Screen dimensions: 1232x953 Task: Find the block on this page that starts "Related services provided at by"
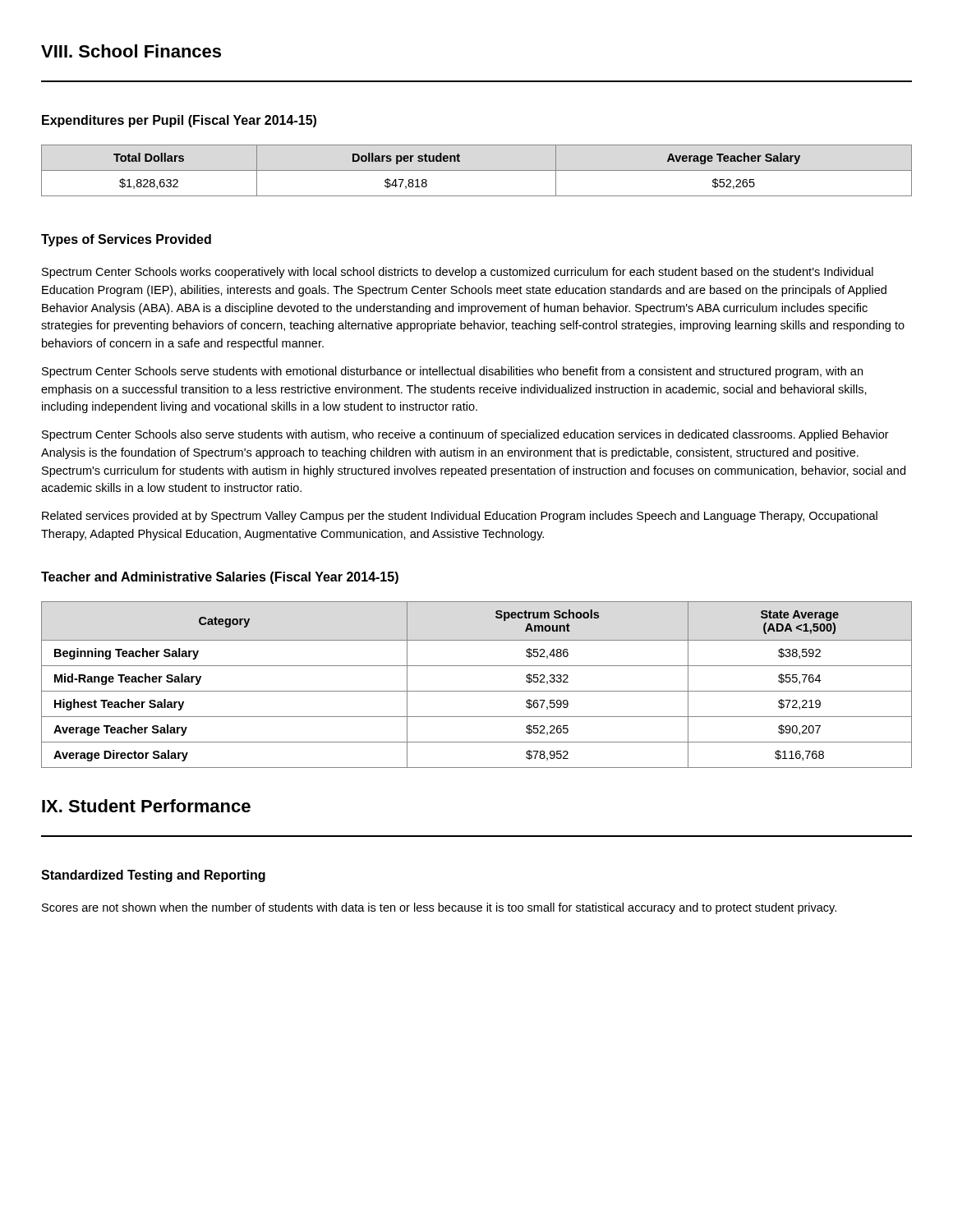460,525
